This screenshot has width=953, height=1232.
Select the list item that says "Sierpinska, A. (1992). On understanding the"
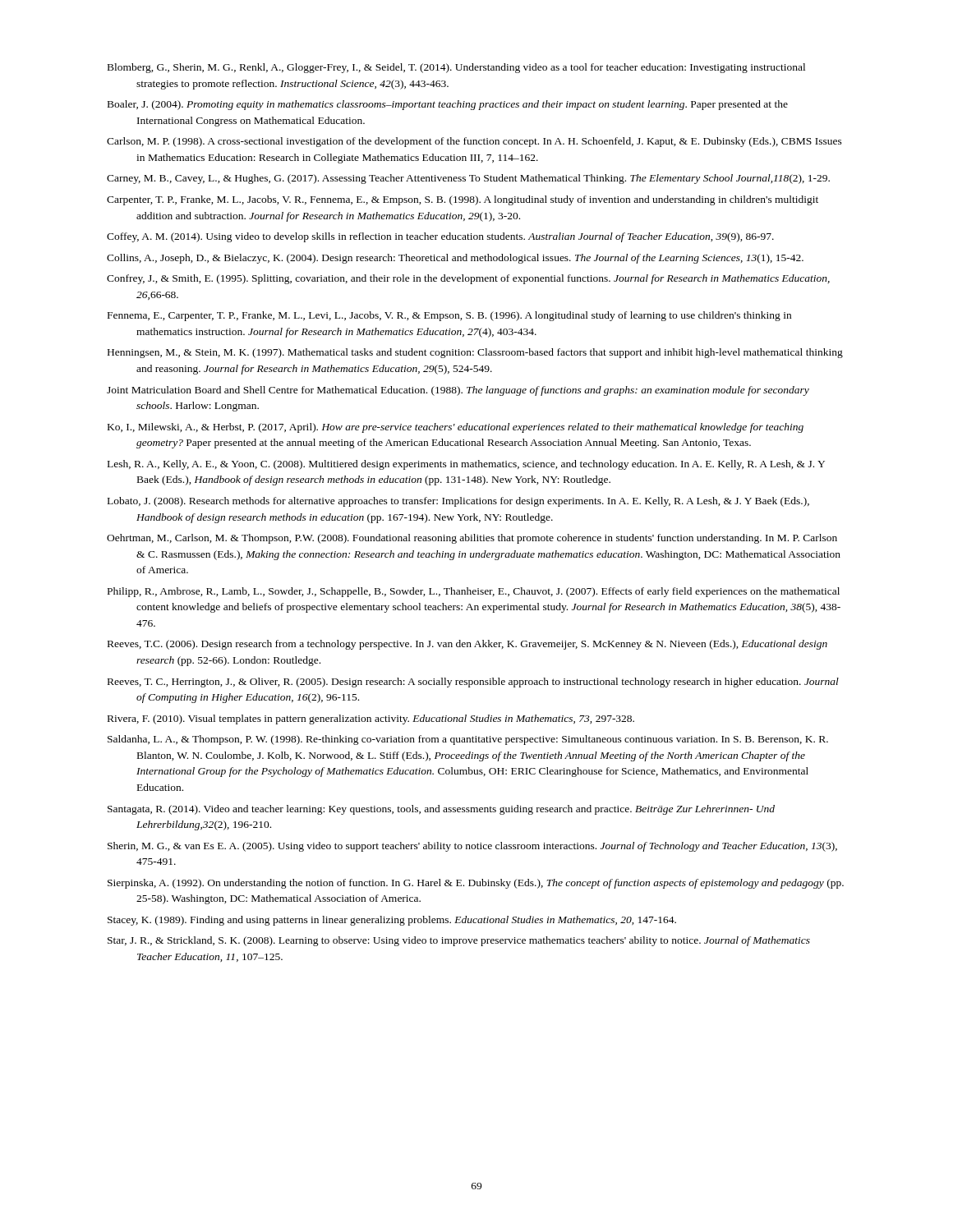[476, 890]
